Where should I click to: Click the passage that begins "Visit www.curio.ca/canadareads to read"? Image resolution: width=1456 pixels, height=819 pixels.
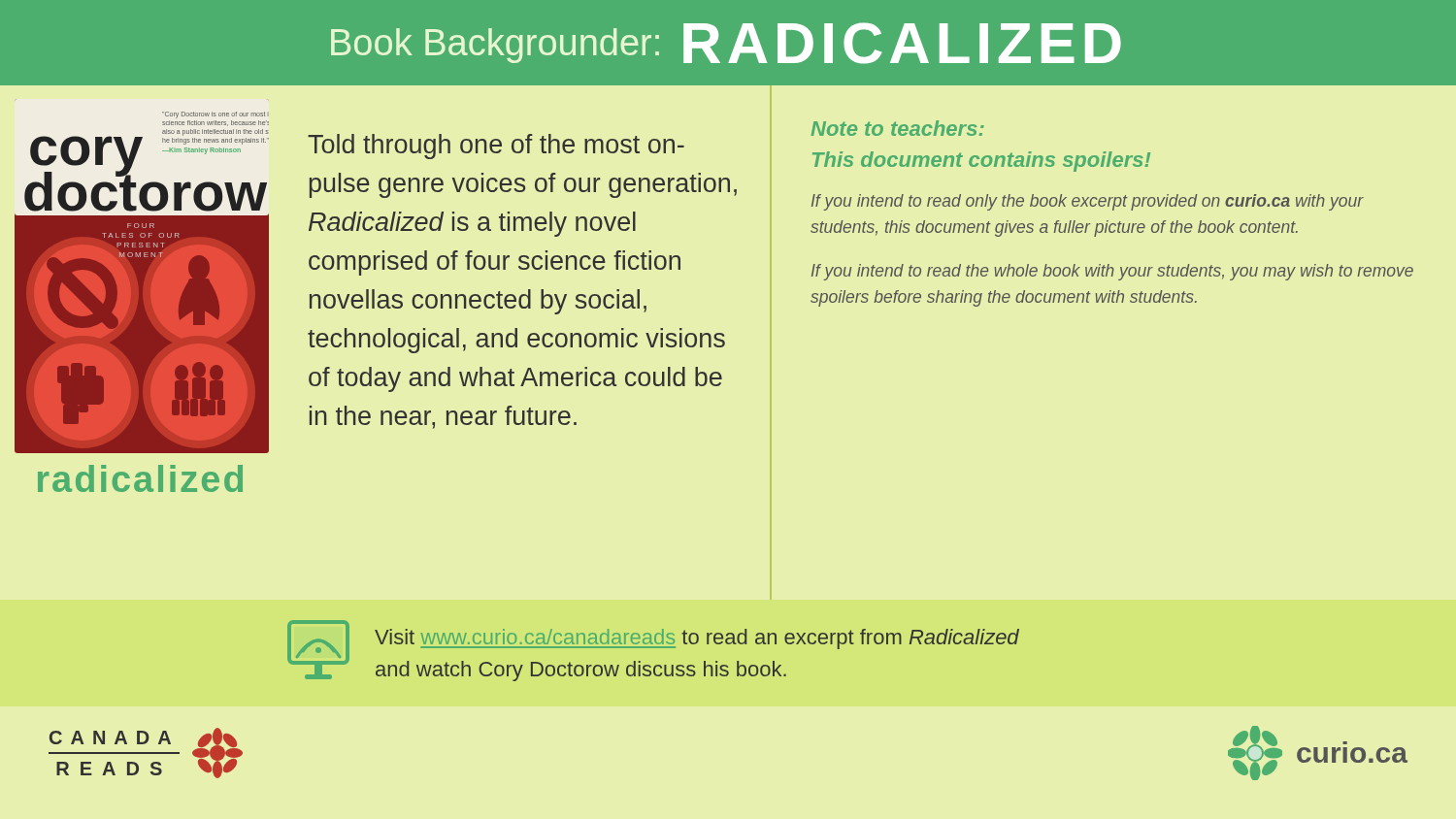697,653
